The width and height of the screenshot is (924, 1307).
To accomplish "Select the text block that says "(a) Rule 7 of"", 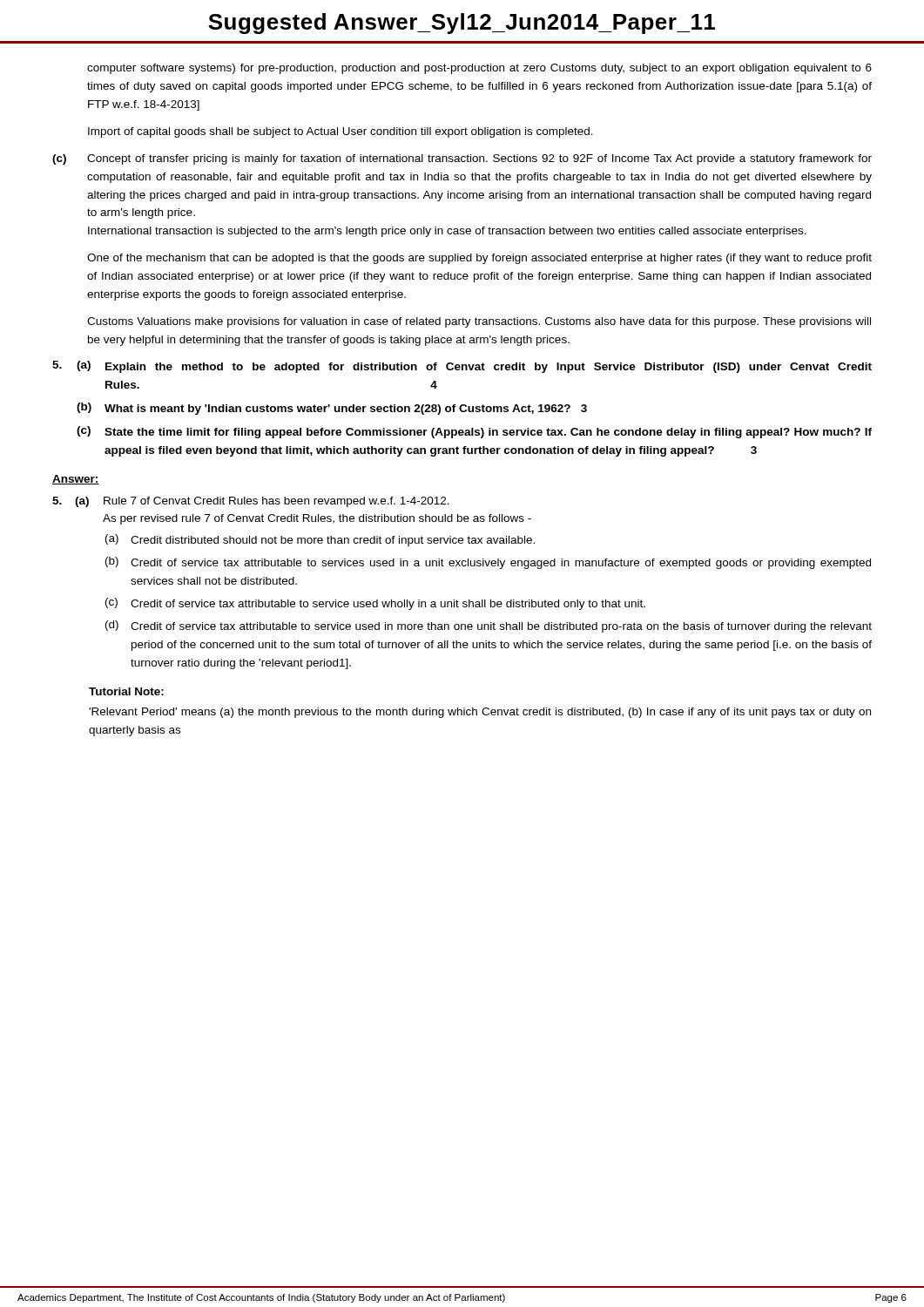I will [x=462, y=510].
